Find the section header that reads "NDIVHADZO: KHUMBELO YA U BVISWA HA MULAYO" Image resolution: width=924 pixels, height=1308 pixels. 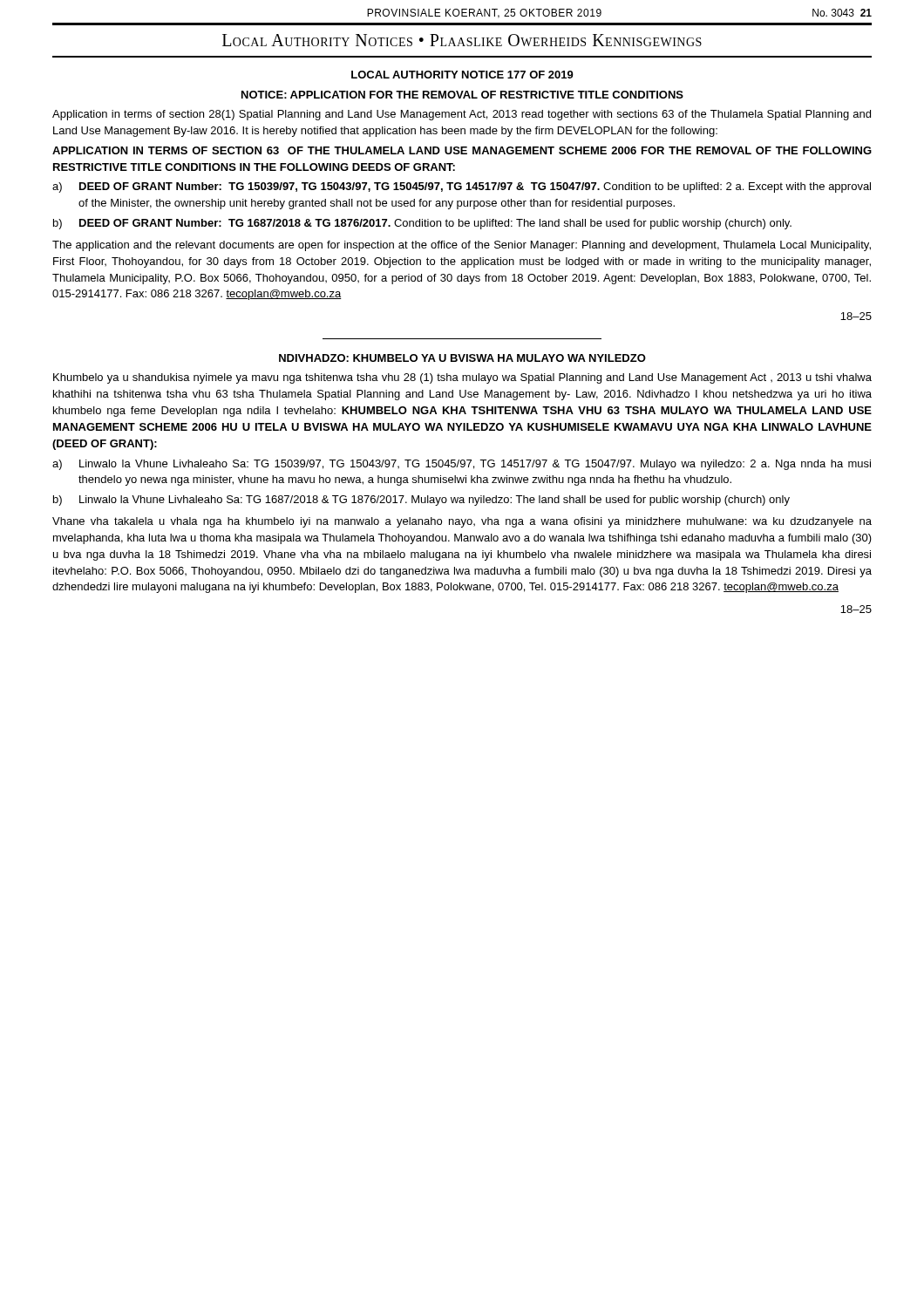(x=462, y=358)
